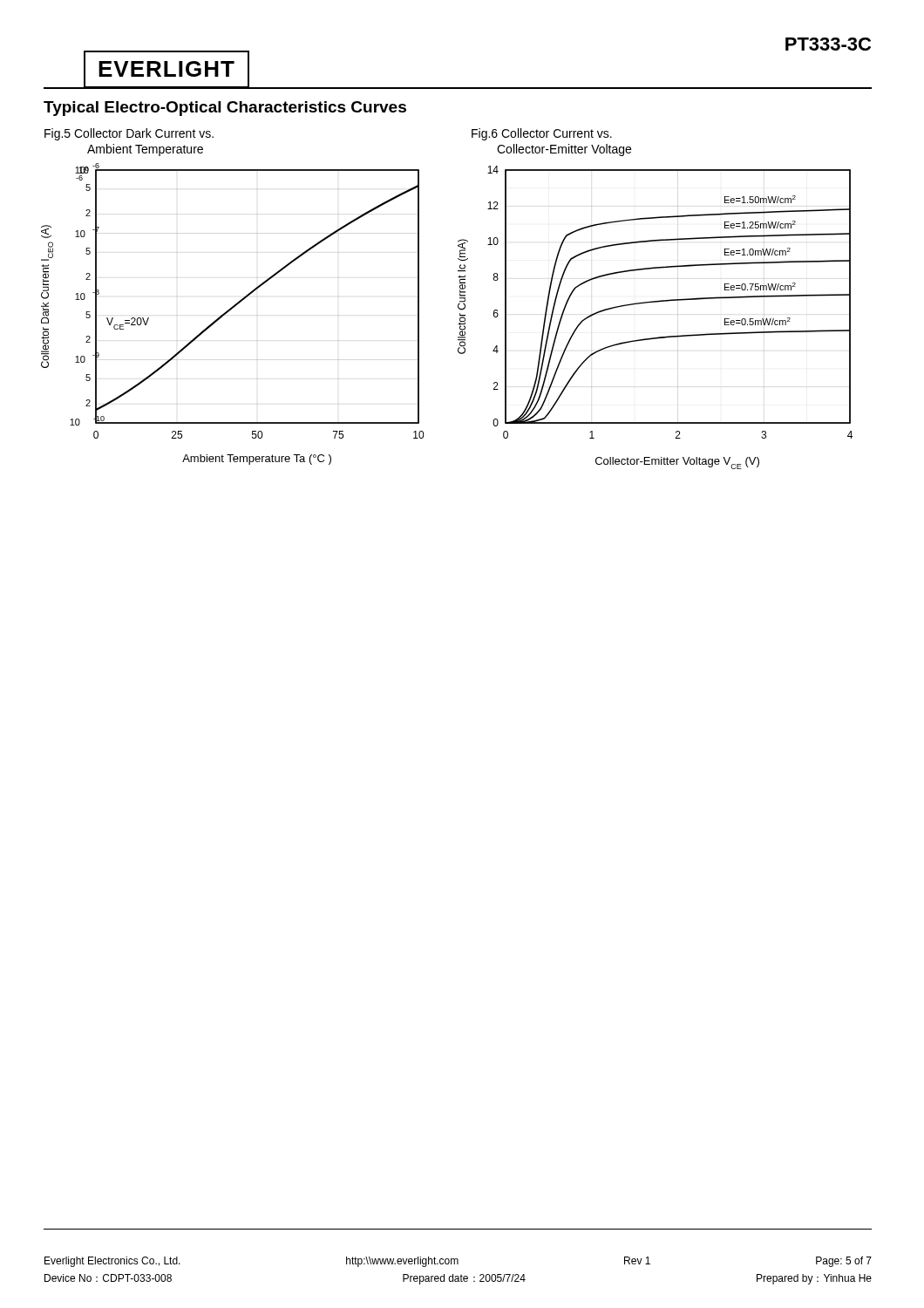Find the caption on this page that starts "Fig.5 Collector Dark"

(x=129, y=133)
